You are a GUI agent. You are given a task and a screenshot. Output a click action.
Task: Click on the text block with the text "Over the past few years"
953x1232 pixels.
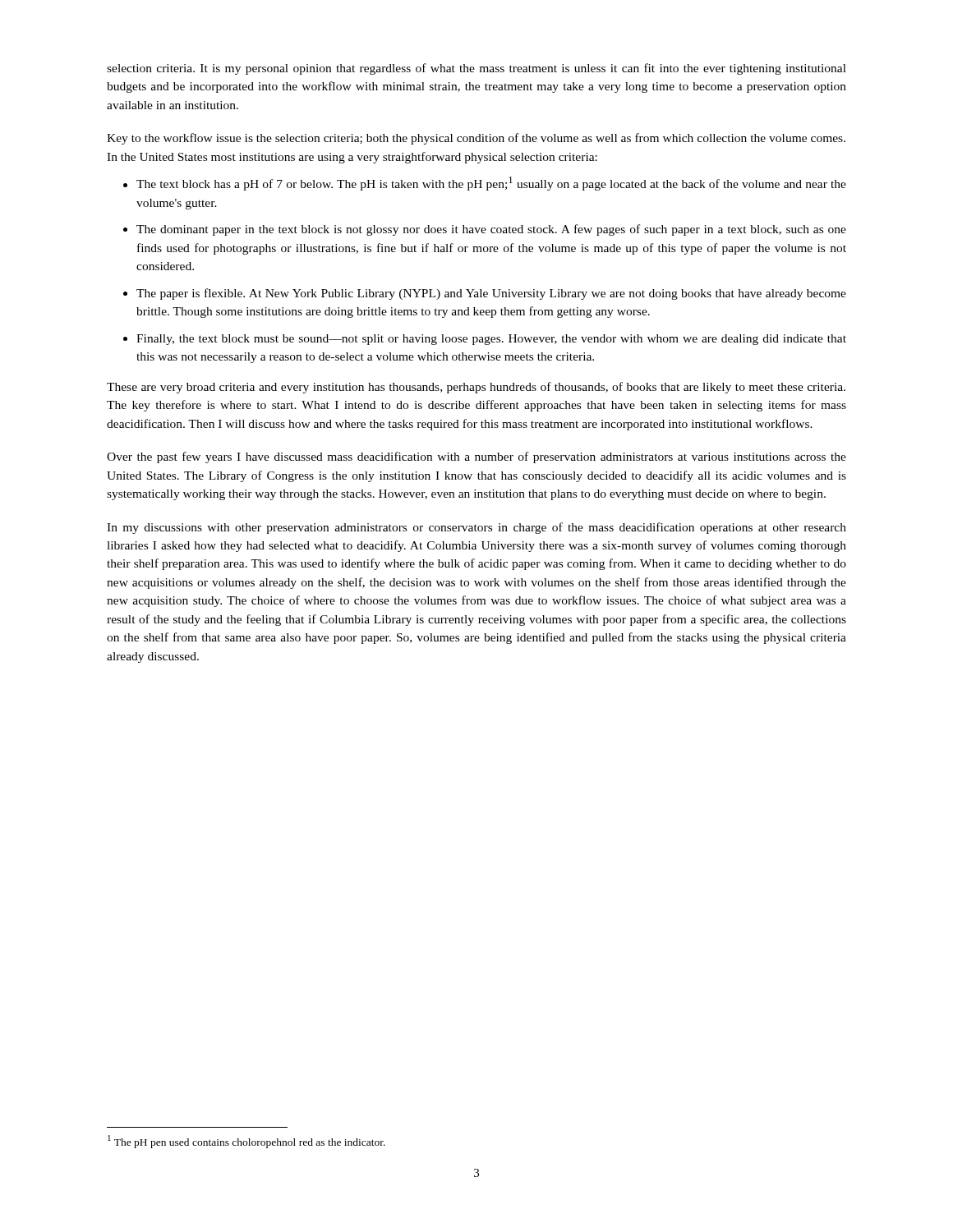point(476,475)
